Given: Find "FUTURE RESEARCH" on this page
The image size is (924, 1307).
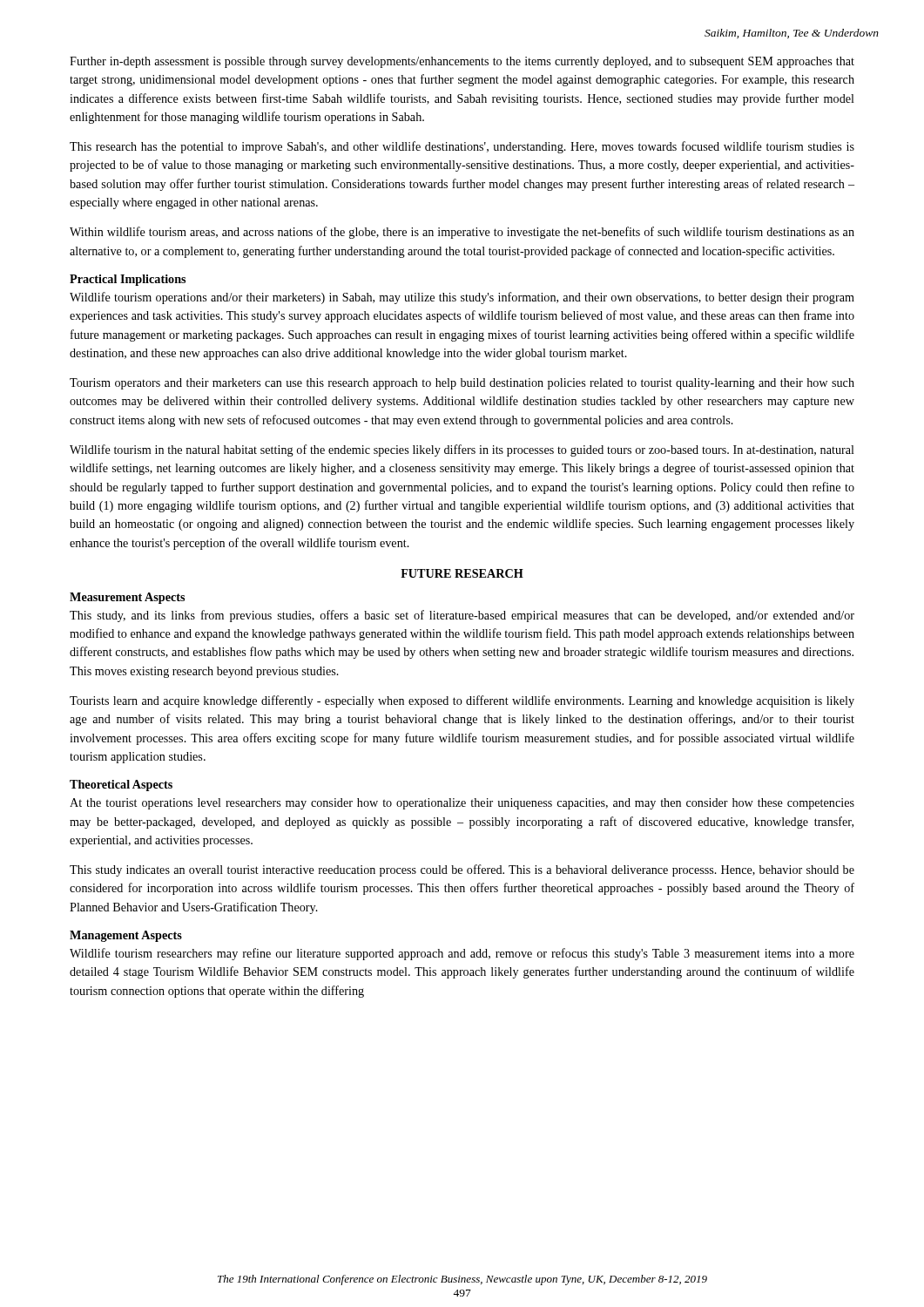Looking at the screenshot, I should point(462,573).
